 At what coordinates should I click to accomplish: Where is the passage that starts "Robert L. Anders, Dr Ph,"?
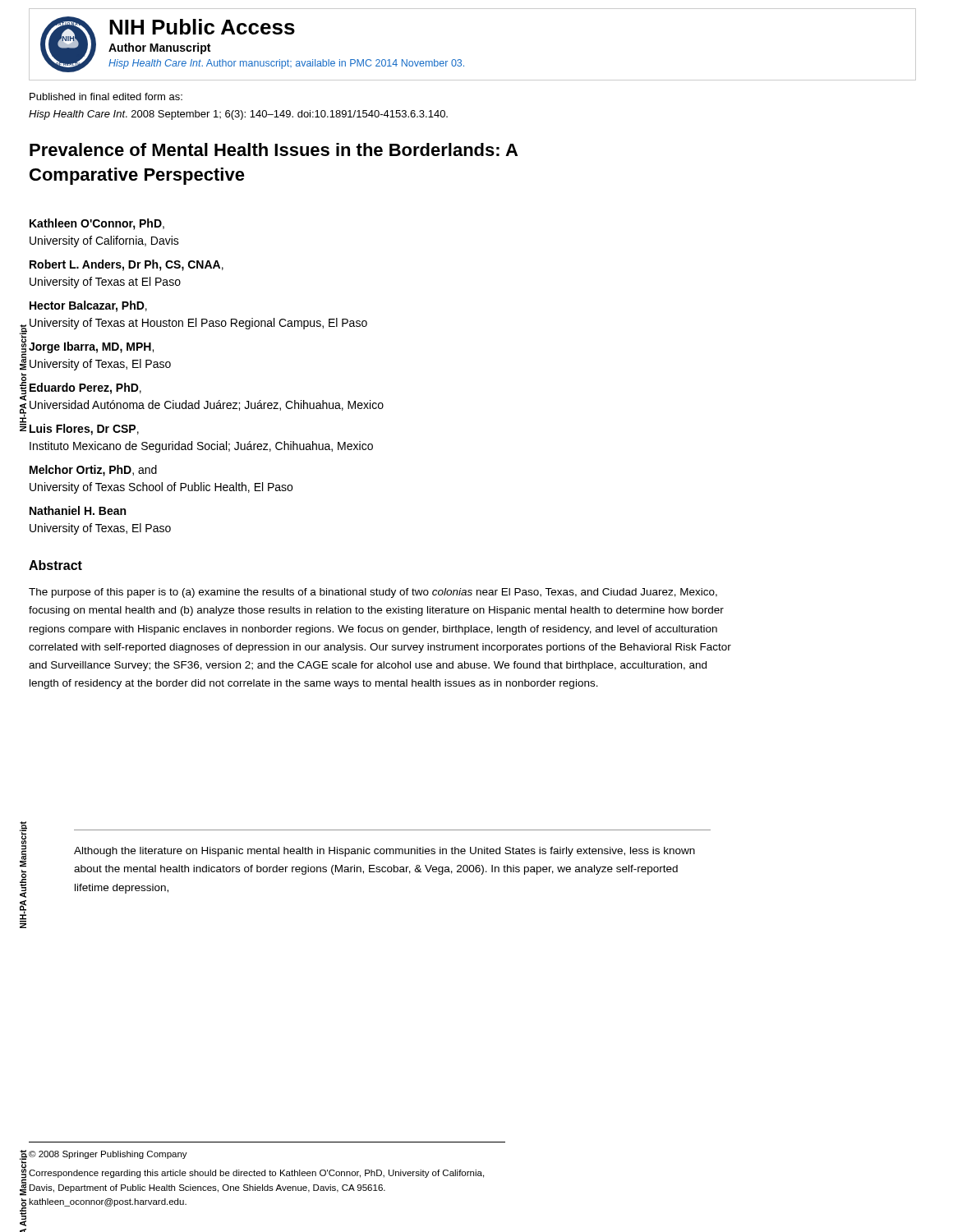[126, 273]
